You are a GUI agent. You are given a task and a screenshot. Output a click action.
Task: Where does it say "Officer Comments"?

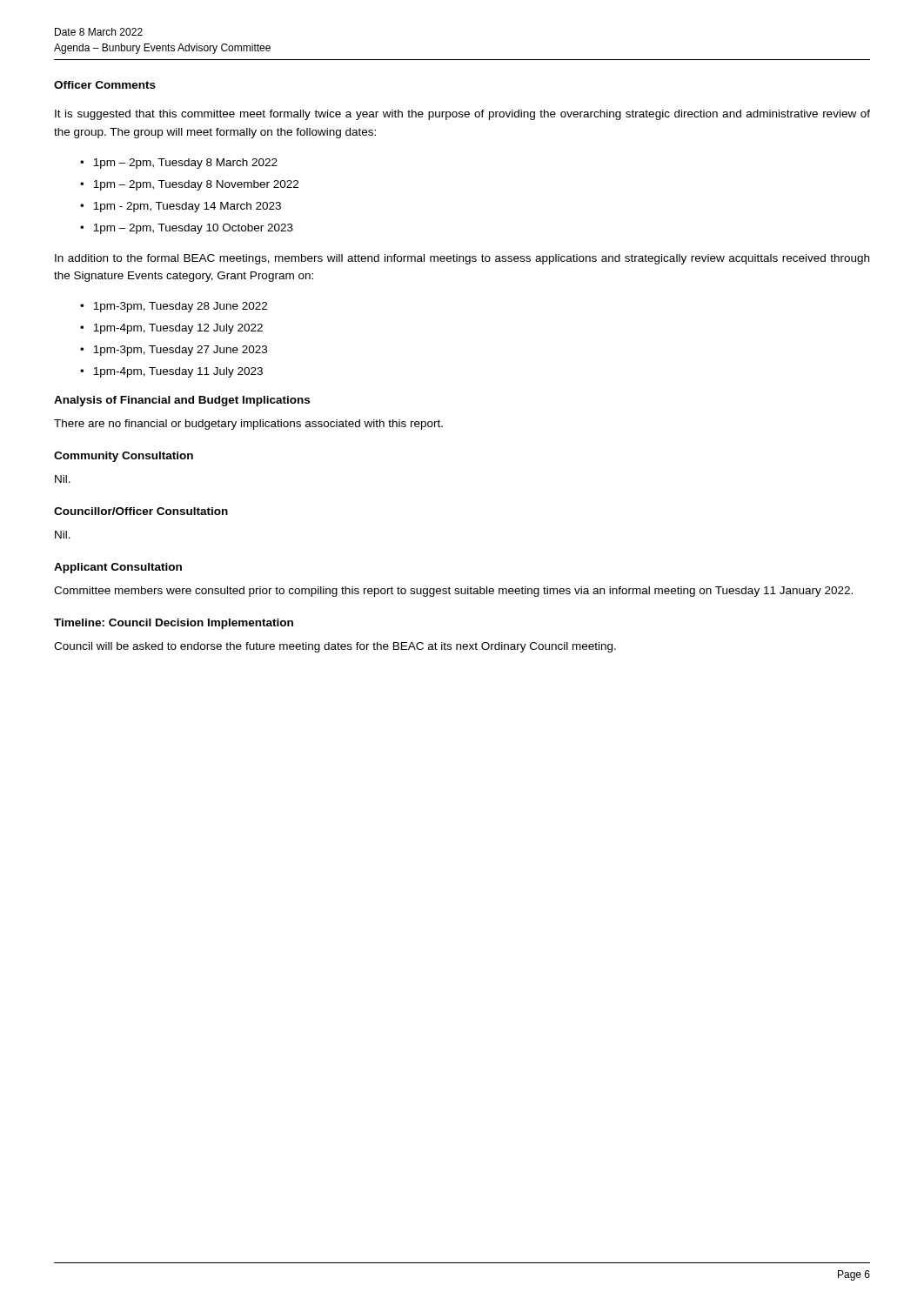tap(105, 85)
